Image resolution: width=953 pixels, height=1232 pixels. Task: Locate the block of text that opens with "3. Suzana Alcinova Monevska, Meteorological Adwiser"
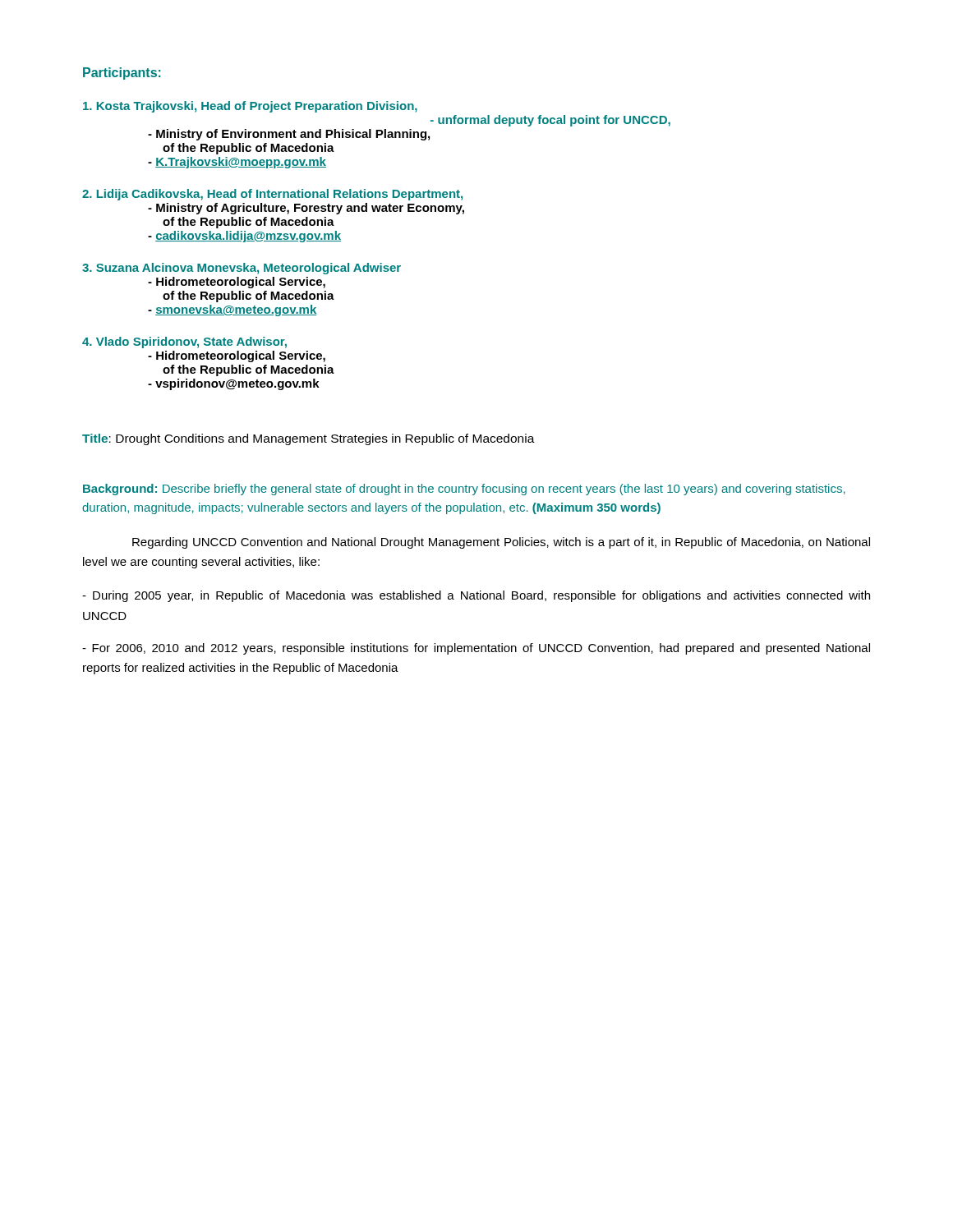click(x=242, y=269)
